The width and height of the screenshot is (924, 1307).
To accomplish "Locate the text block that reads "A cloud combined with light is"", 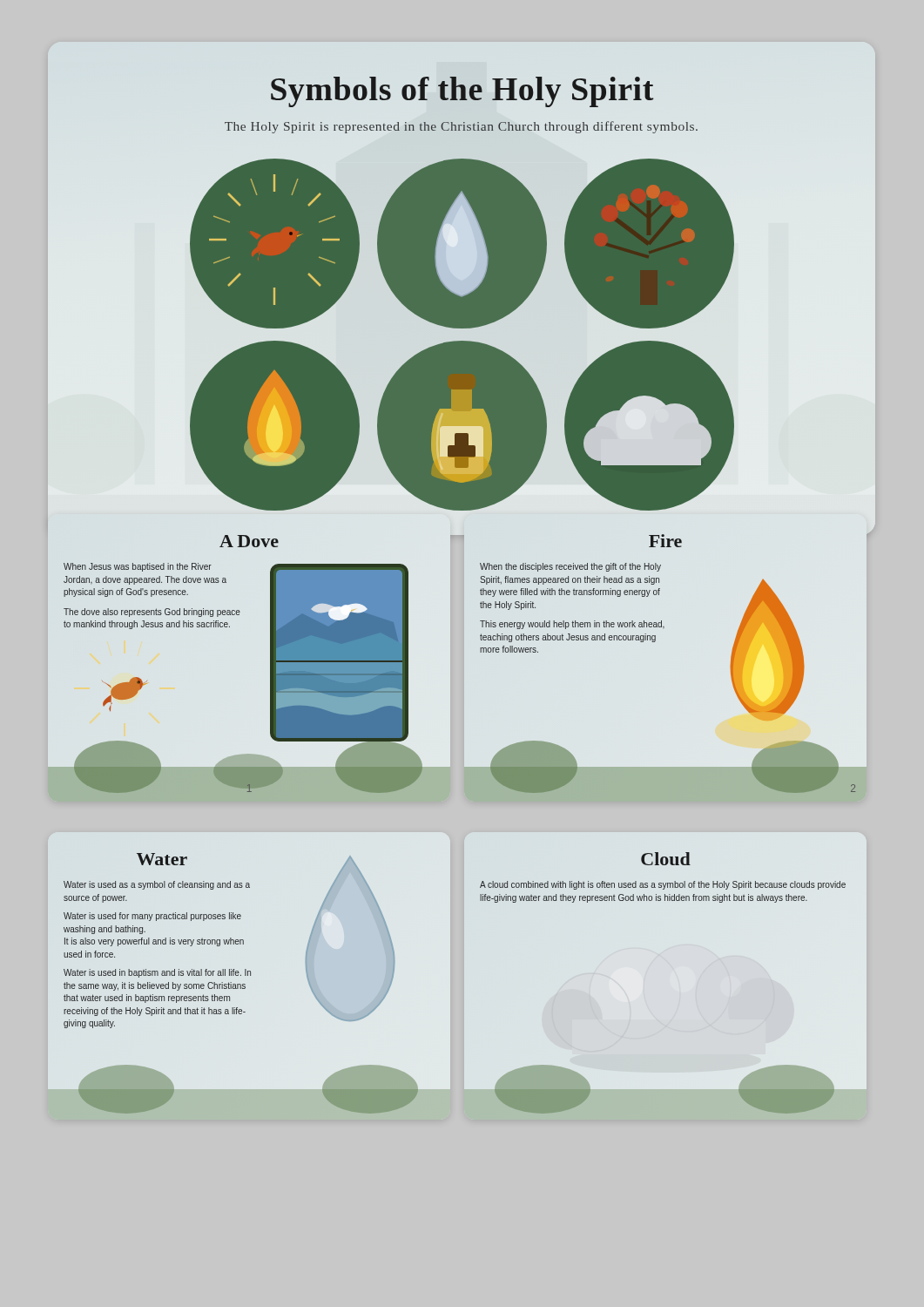I will tap(663, 891).
